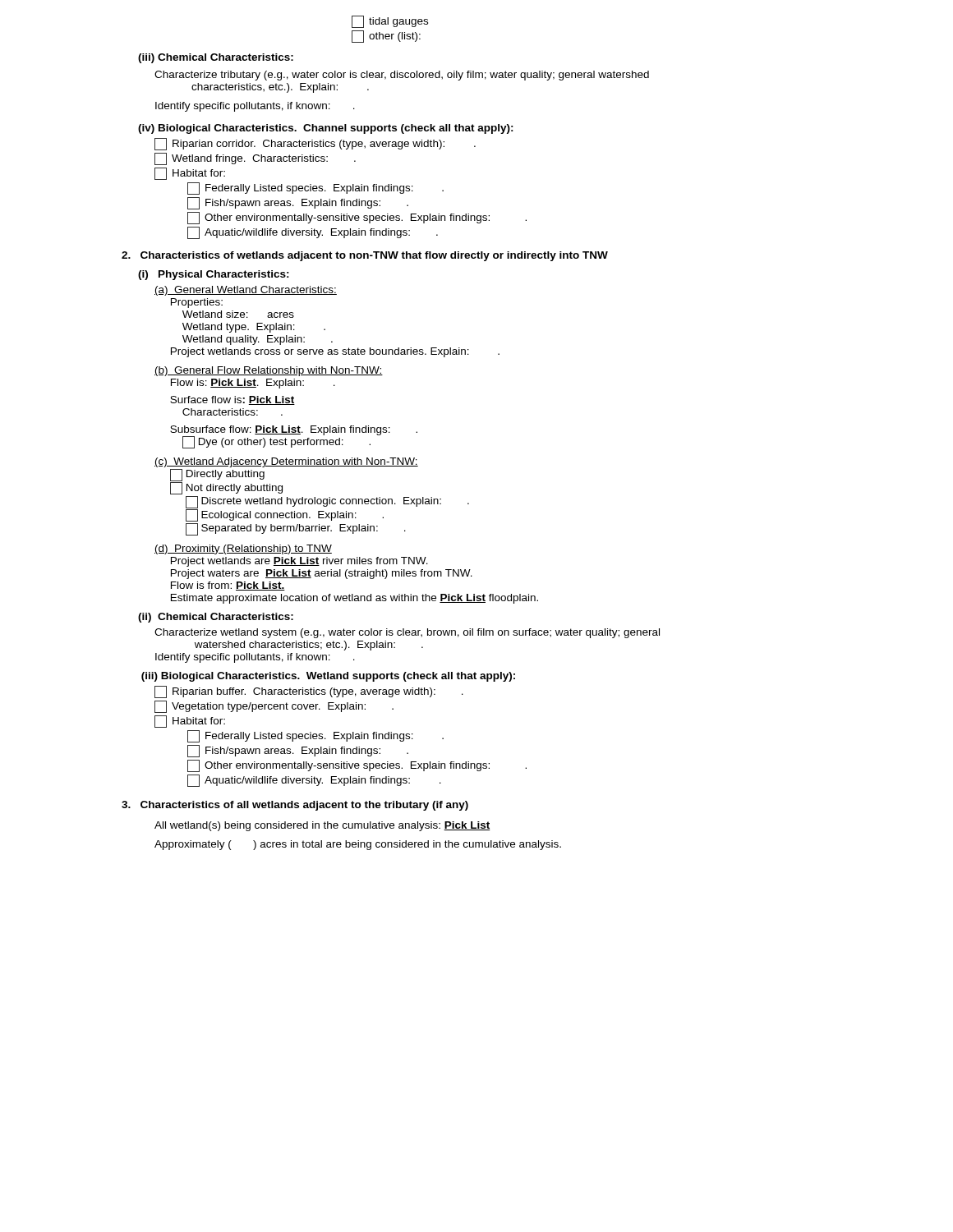This screenshot has width=953, height=1232.
Task: Navigate to the passage starting "(b) General Flow Relationship"
Action: pyautogui.click(x=268, y=376)
